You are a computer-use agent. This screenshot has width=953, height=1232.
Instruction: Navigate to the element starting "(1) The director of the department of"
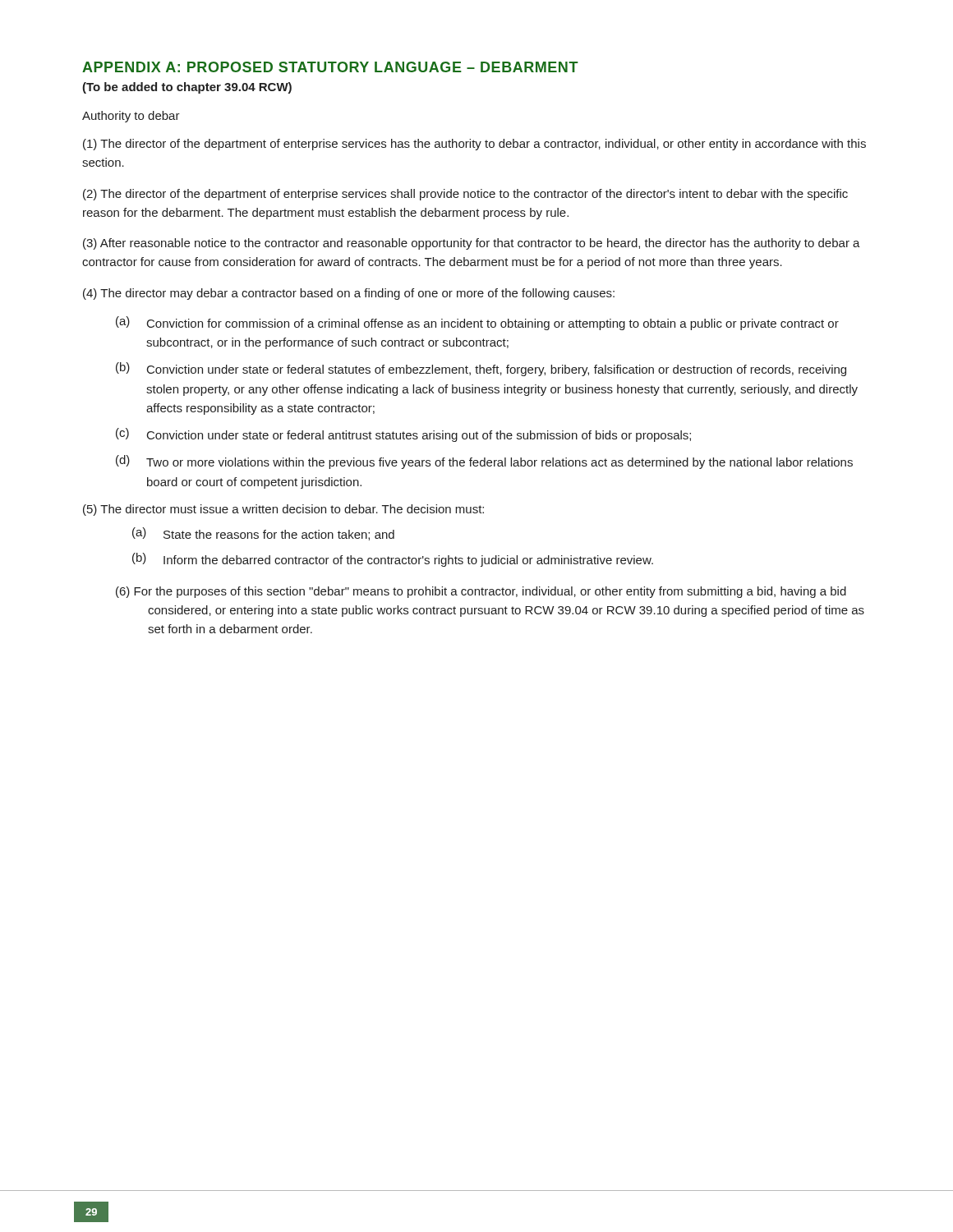pos(474,153)
